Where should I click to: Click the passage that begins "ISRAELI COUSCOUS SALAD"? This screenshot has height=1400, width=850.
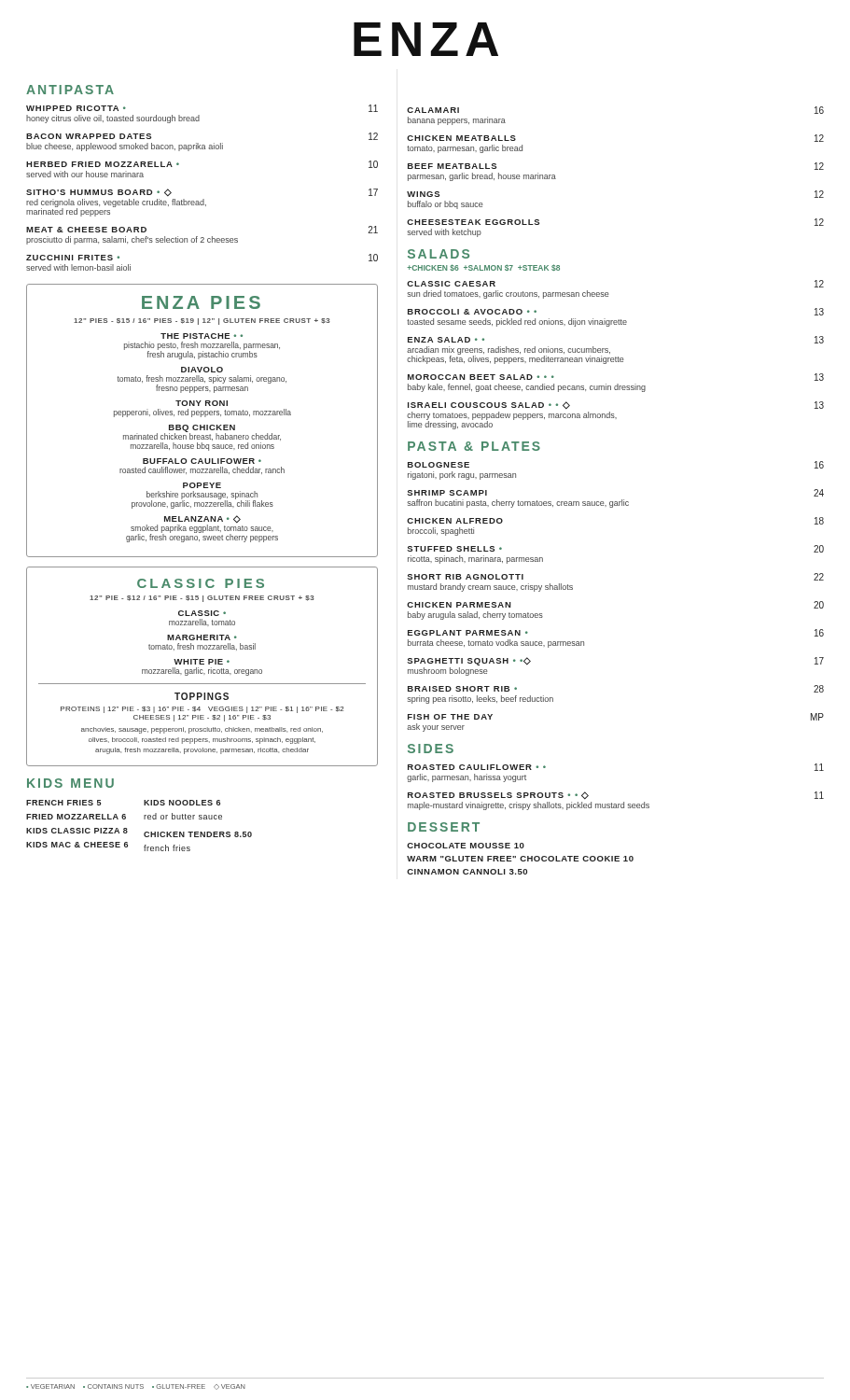pyautogui.click(x=615, y=414)
